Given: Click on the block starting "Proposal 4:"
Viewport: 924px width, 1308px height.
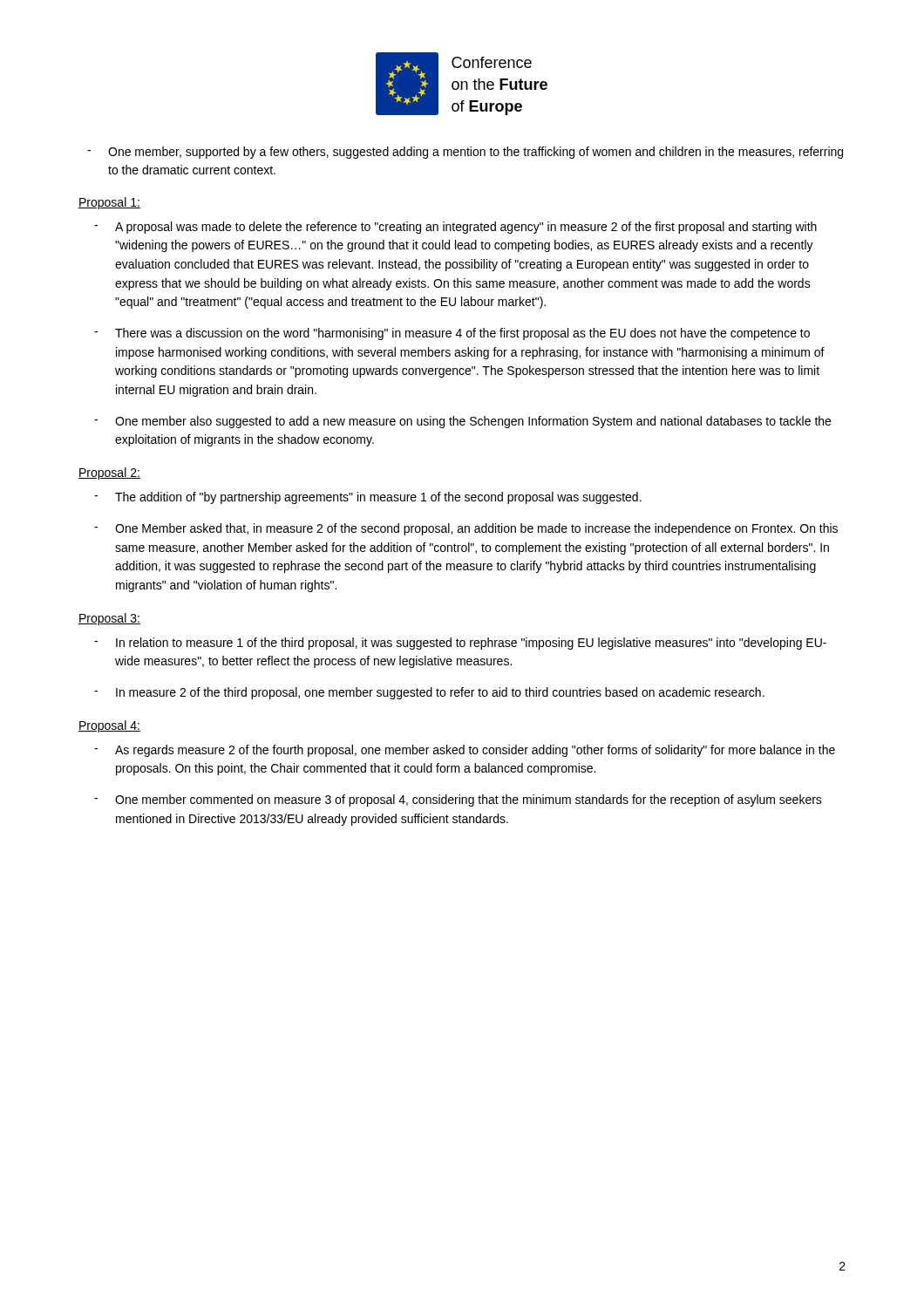Looking at the screenshot, I should tap(109, 725).
